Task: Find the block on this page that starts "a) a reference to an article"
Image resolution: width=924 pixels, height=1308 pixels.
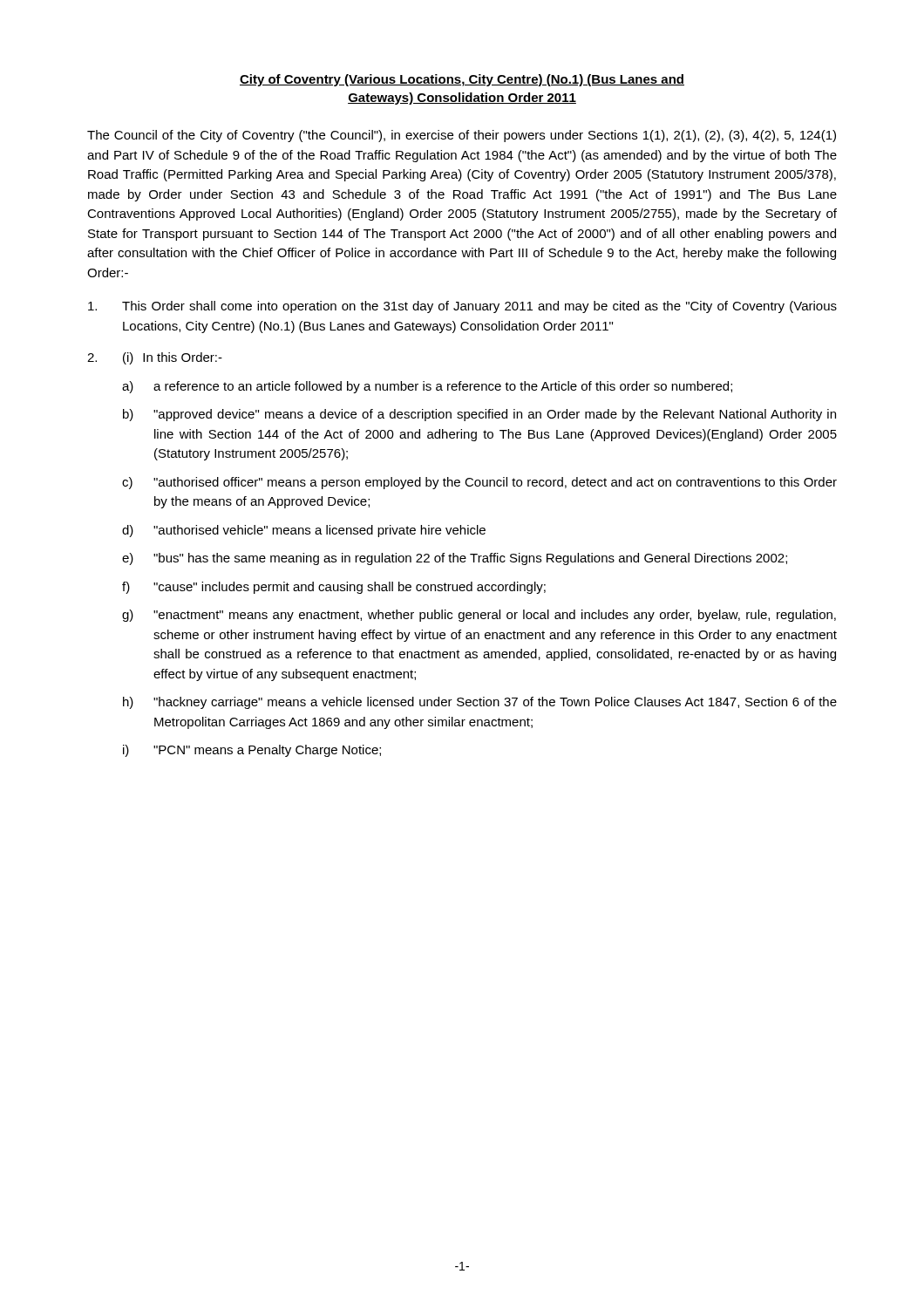Action: (x=479, y=386)
